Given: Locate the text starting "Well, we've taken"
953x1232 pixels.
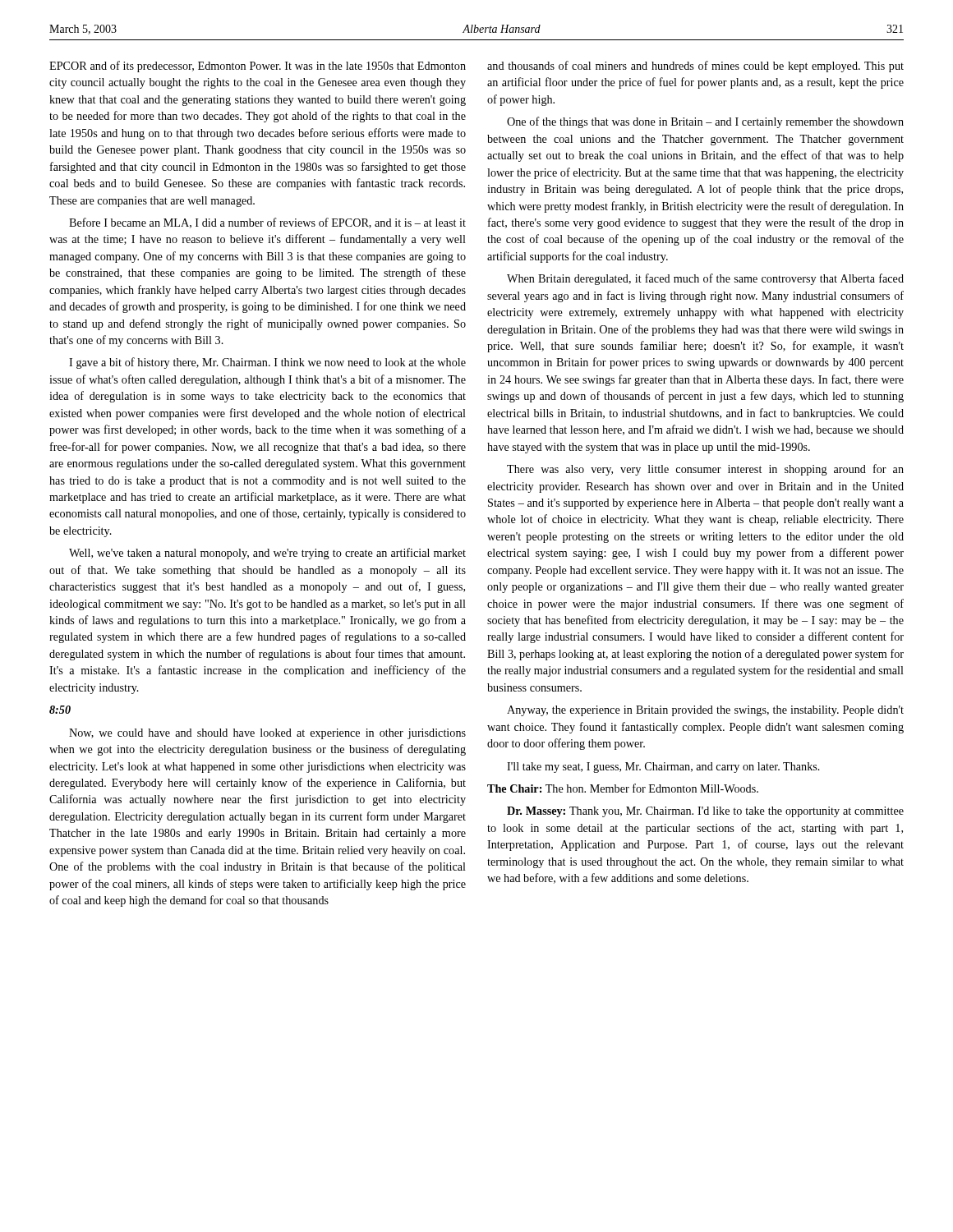Looking at the screenshot, I should coord(258,620).
